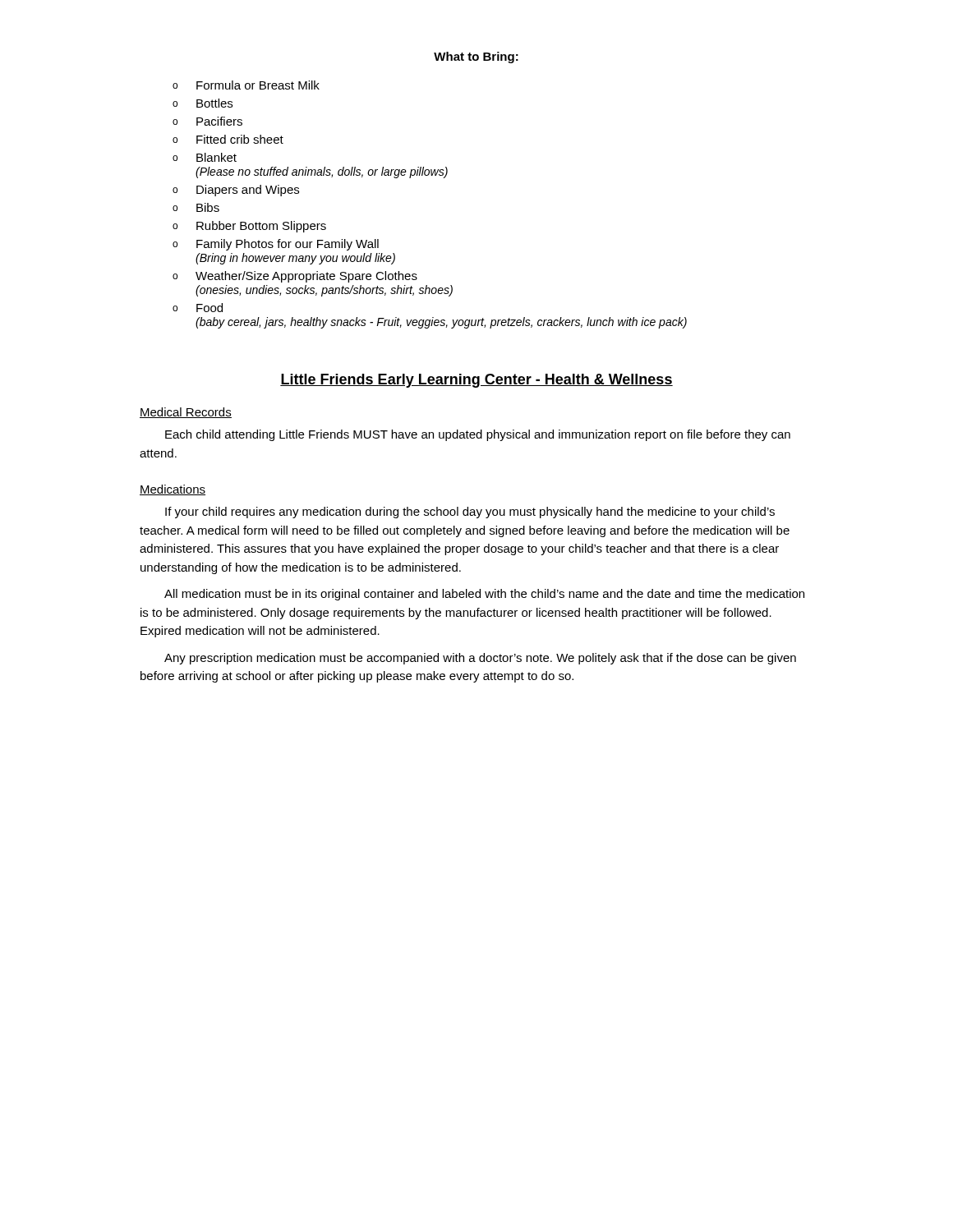Image resolution: width=953 pixels, height=1232 pixels.
Task: Where does it say "o Bibs"?
Action: [196, 207]
